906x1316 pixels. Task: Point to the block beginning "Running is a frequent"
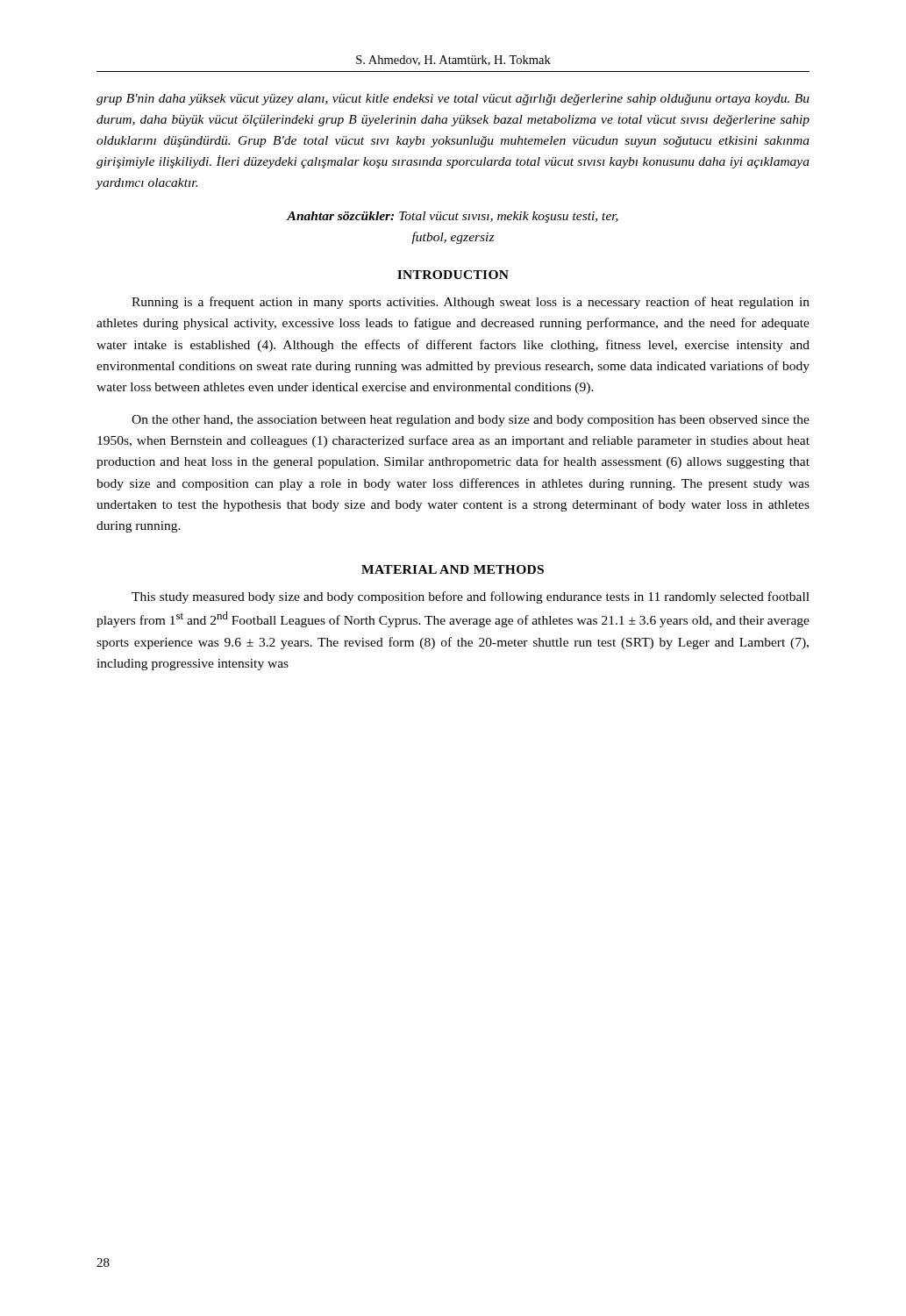point(453,414)
